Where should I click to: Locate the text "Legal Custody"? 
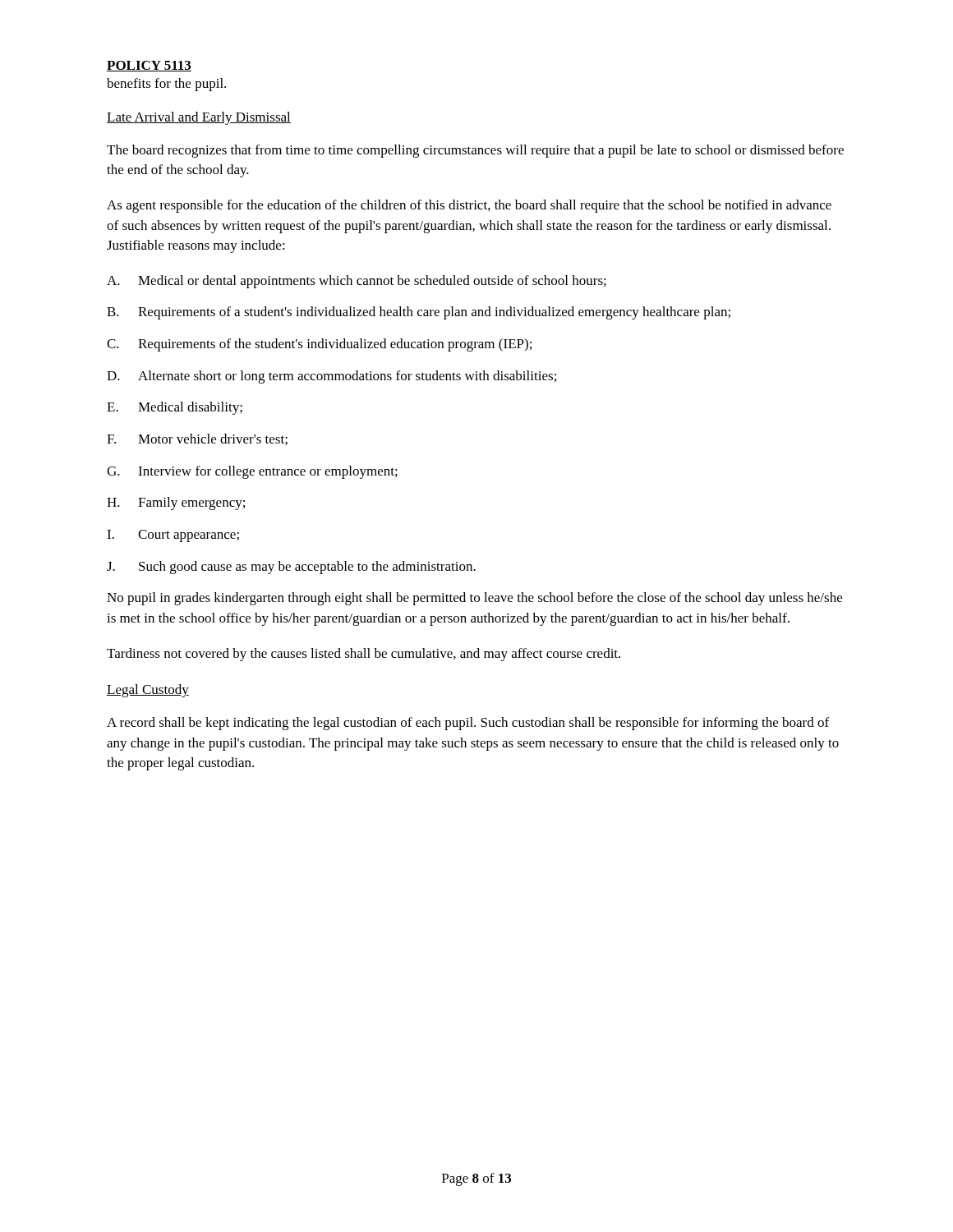[148, 690]
